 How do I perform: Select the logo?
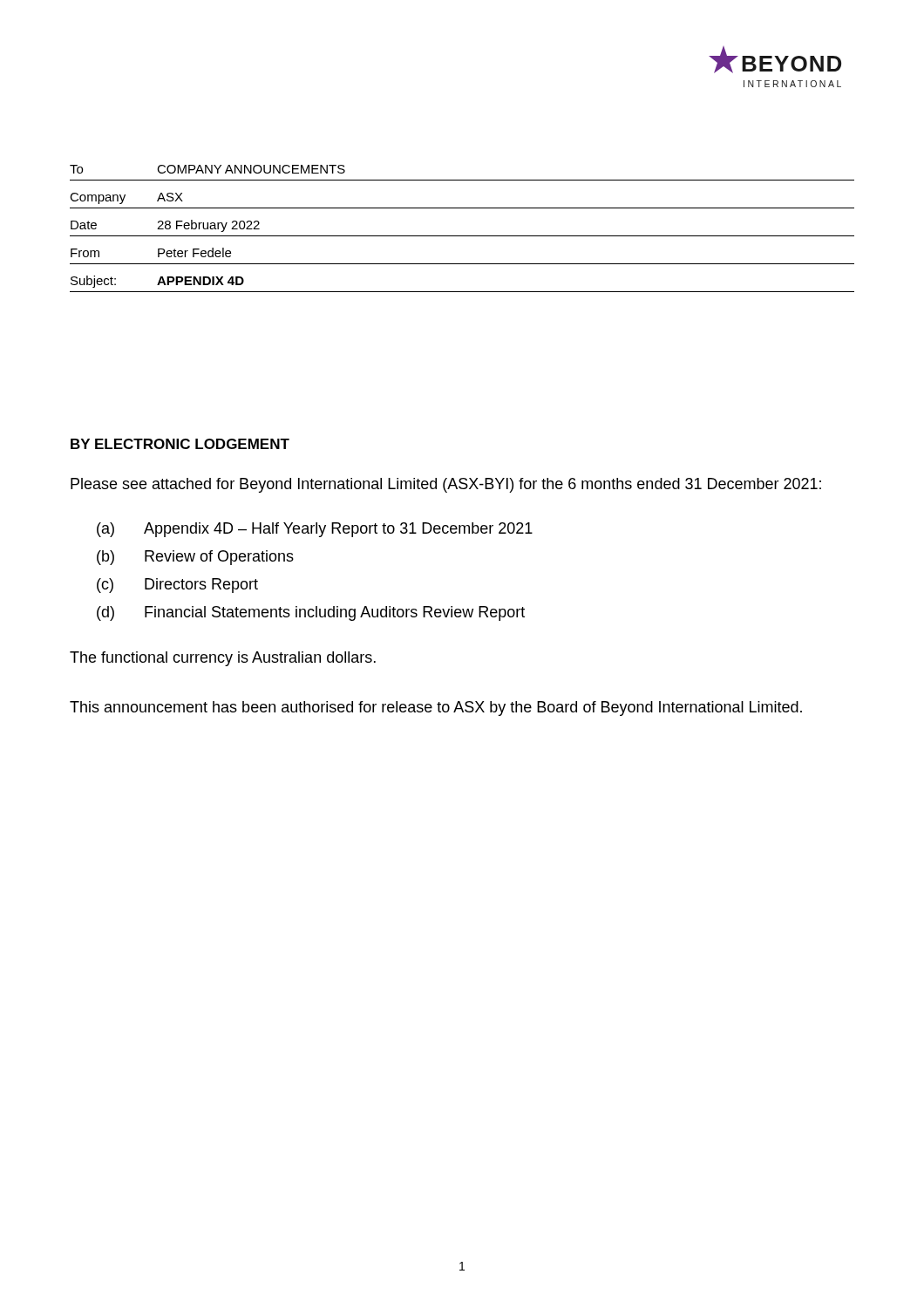(x=783, y=74)
